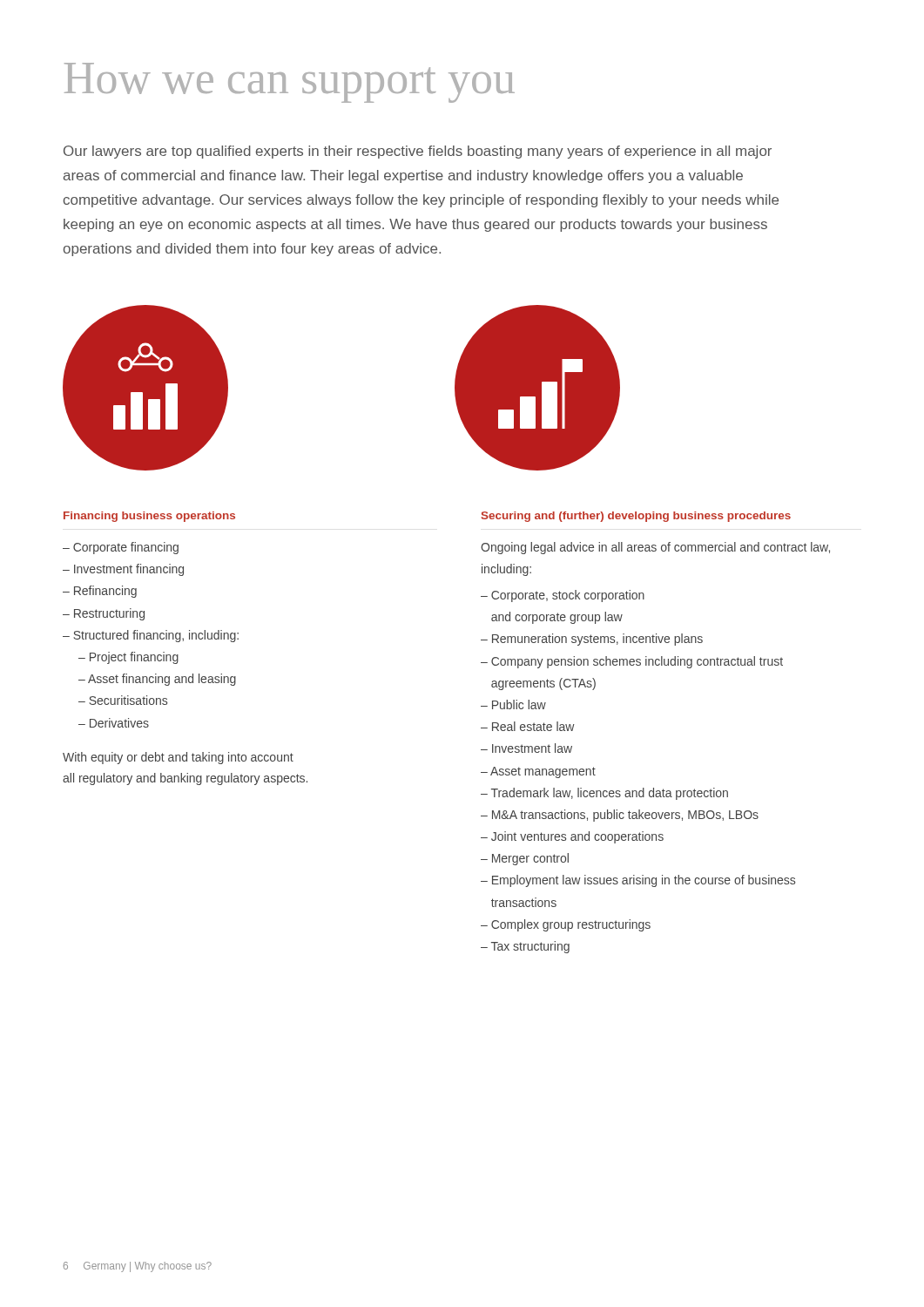Locate the list item that reads "– Investment financing"
924x1307 pixels.
coord(123,570)
